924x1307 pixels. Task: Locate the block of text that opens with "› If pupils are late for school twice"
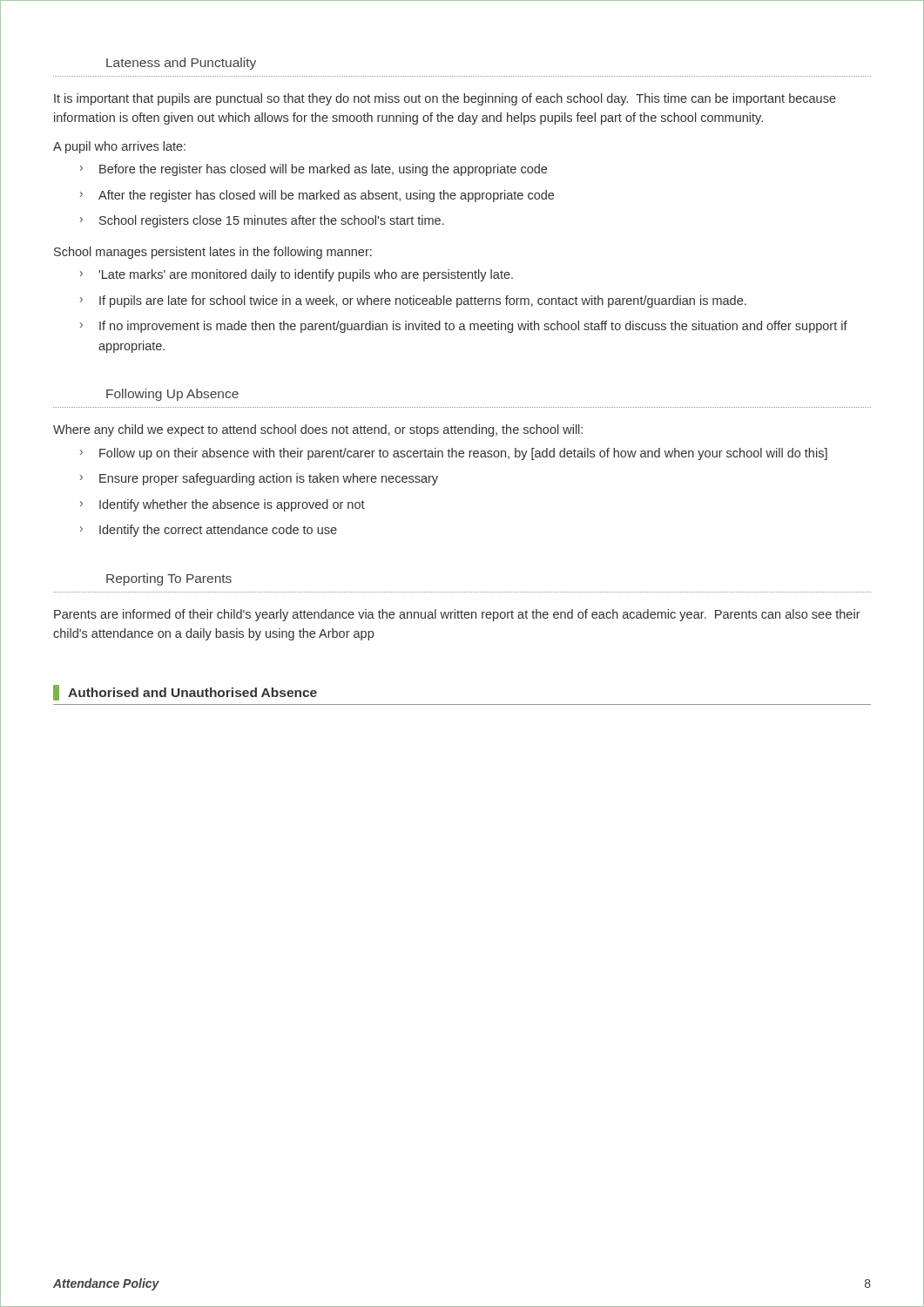pos(413,301)
